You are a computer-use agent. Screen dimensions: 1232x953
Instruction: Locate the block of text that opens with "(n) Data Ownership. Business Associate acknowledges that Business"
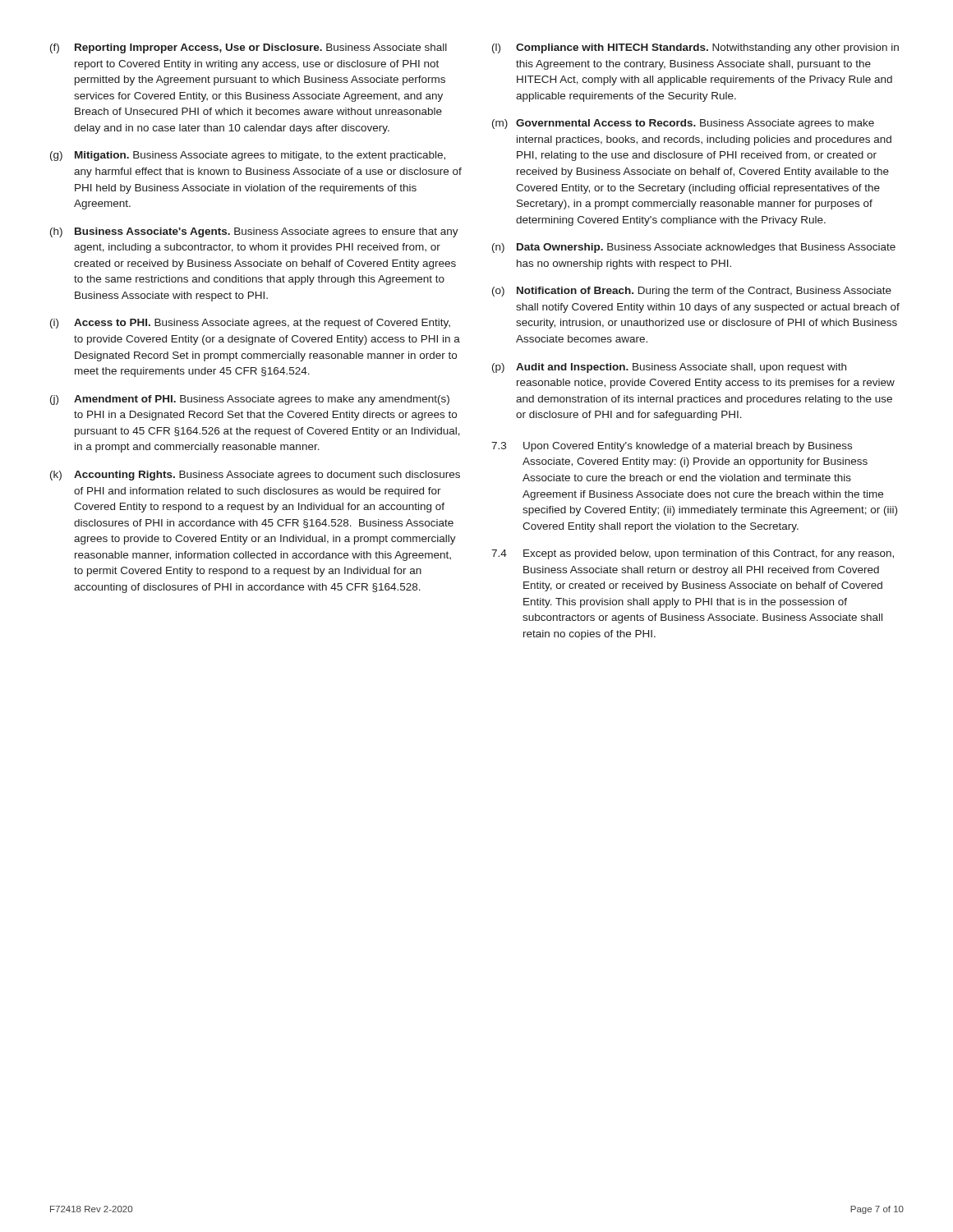[x=698, y=255]
